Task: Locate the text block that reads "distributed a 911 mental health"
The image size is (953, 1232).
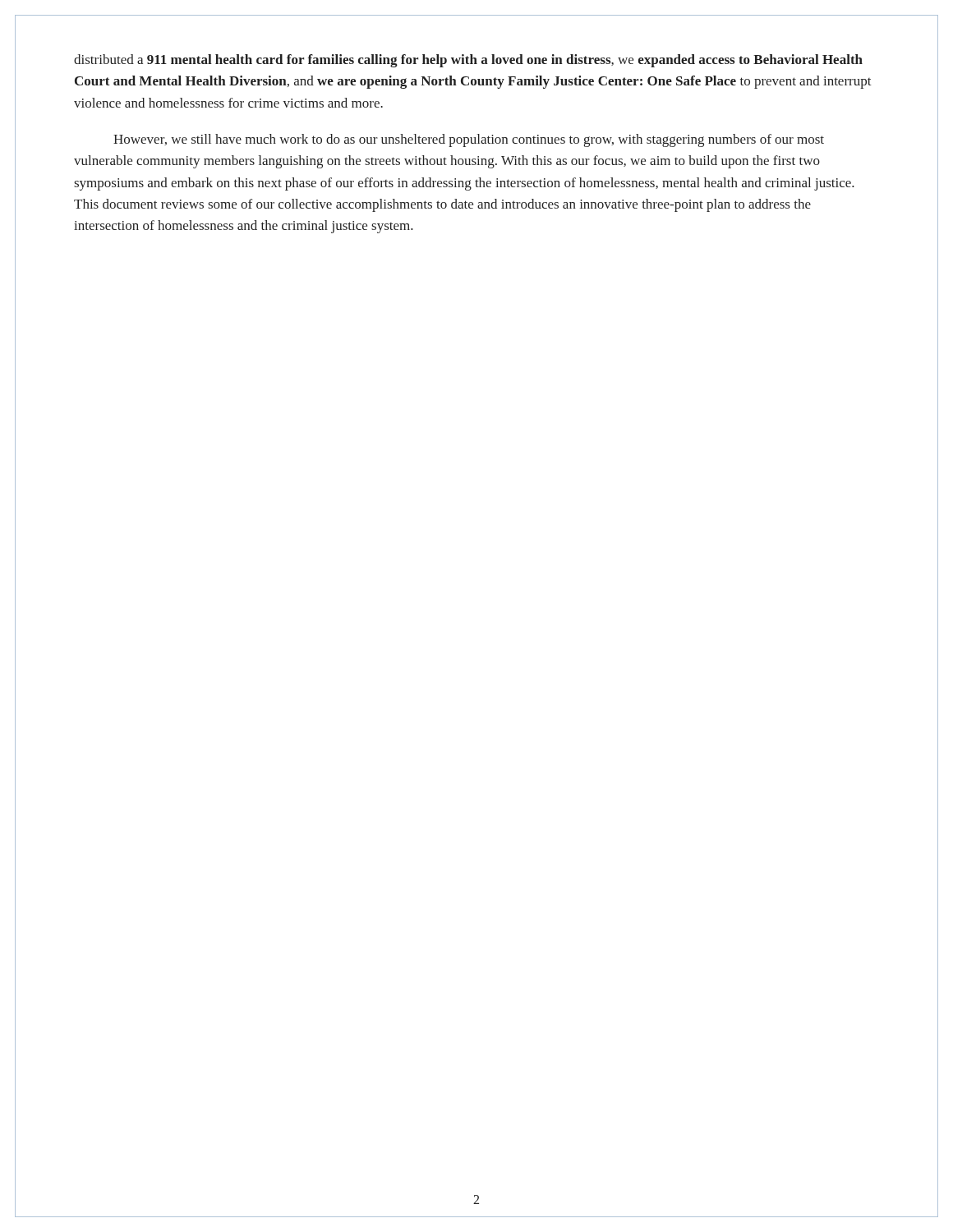Action: 476,143
